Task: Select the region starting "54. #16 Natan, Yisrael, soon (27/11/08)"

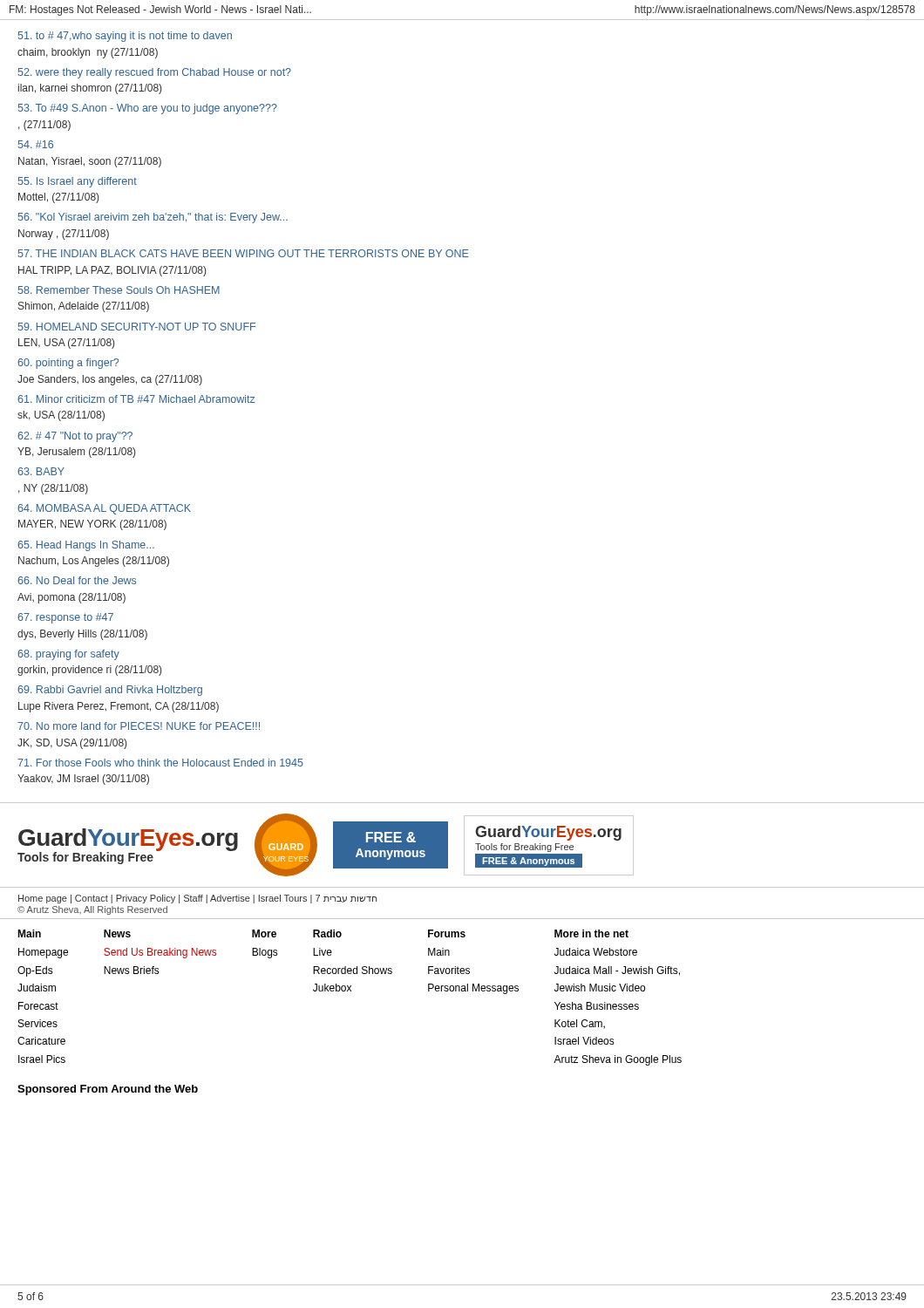Action: (36, 144)
